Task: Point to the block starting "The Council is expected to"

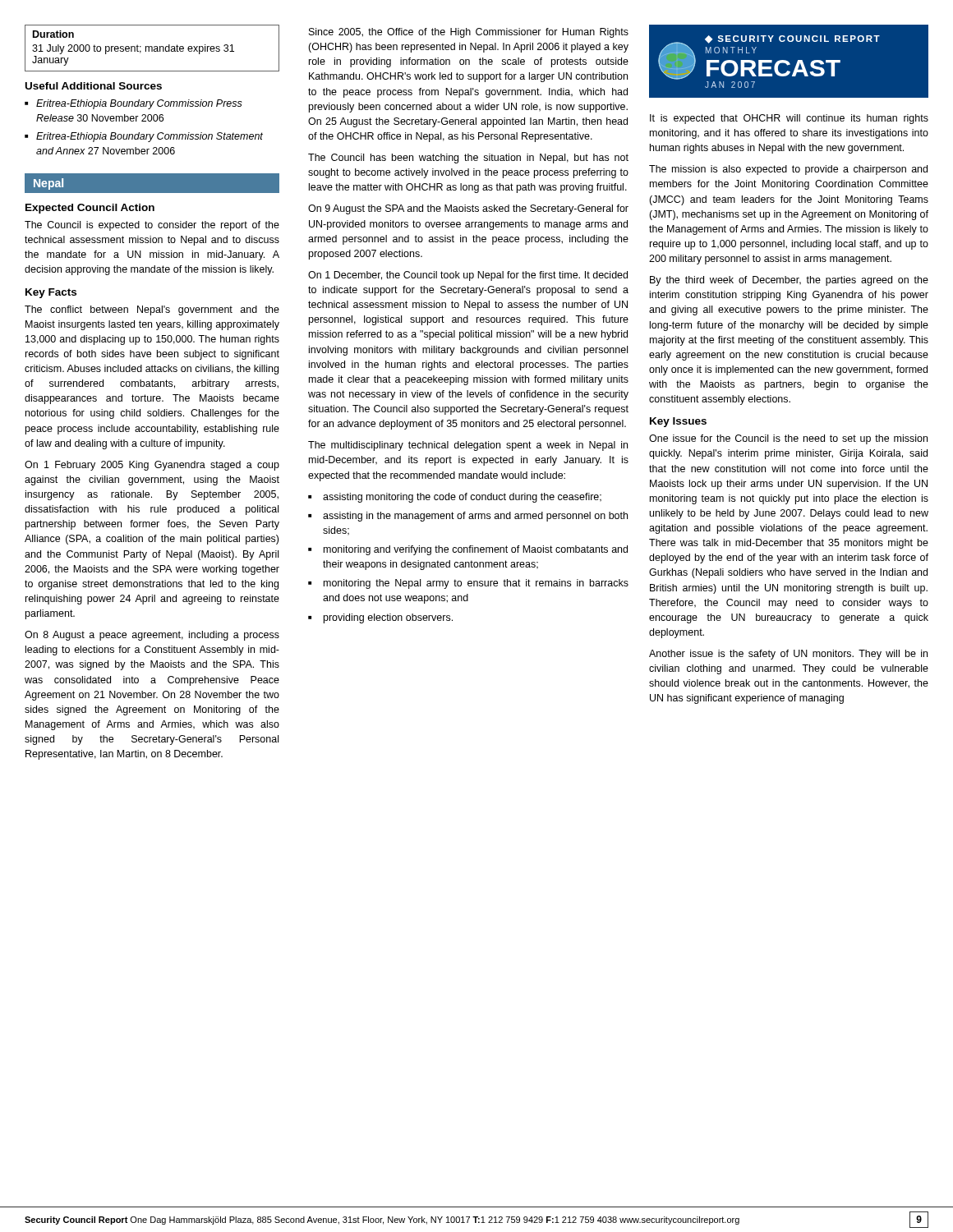Action: point(152,247)
